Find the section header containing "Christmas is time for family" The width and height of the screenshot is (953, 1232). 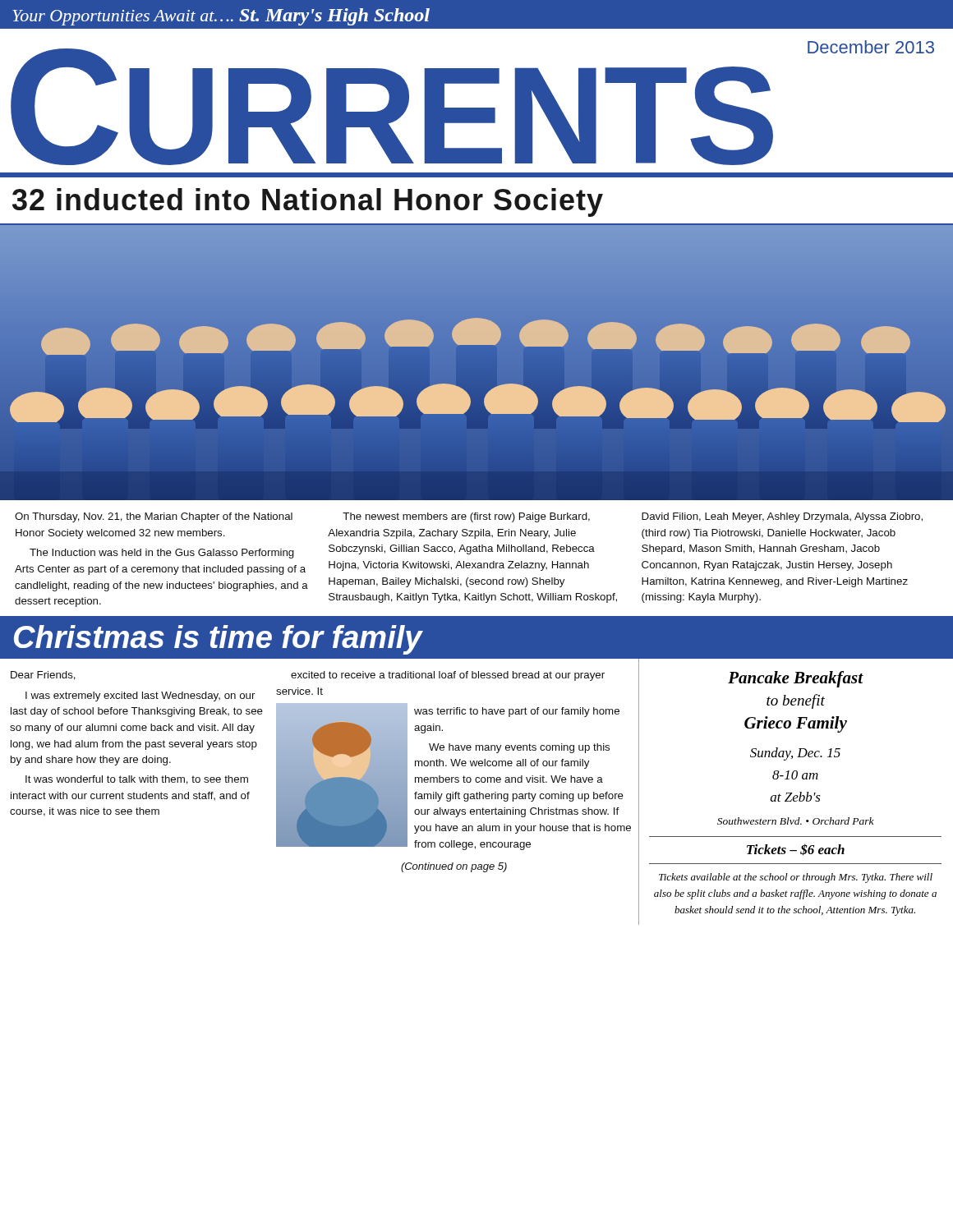219,640
